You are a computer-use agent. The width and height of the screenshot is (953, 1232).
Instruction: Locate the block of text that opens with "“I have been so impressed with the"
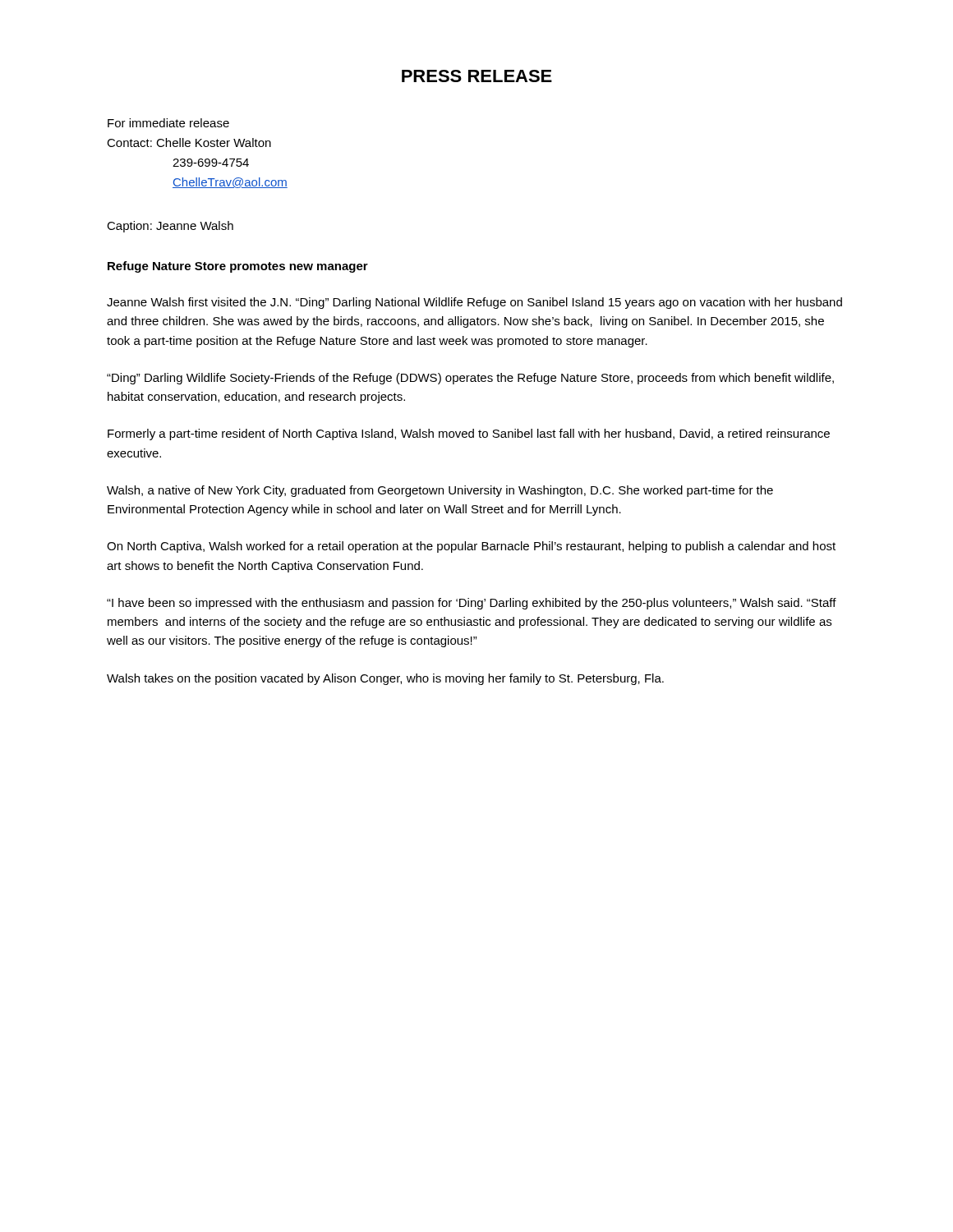click(471, 621)
